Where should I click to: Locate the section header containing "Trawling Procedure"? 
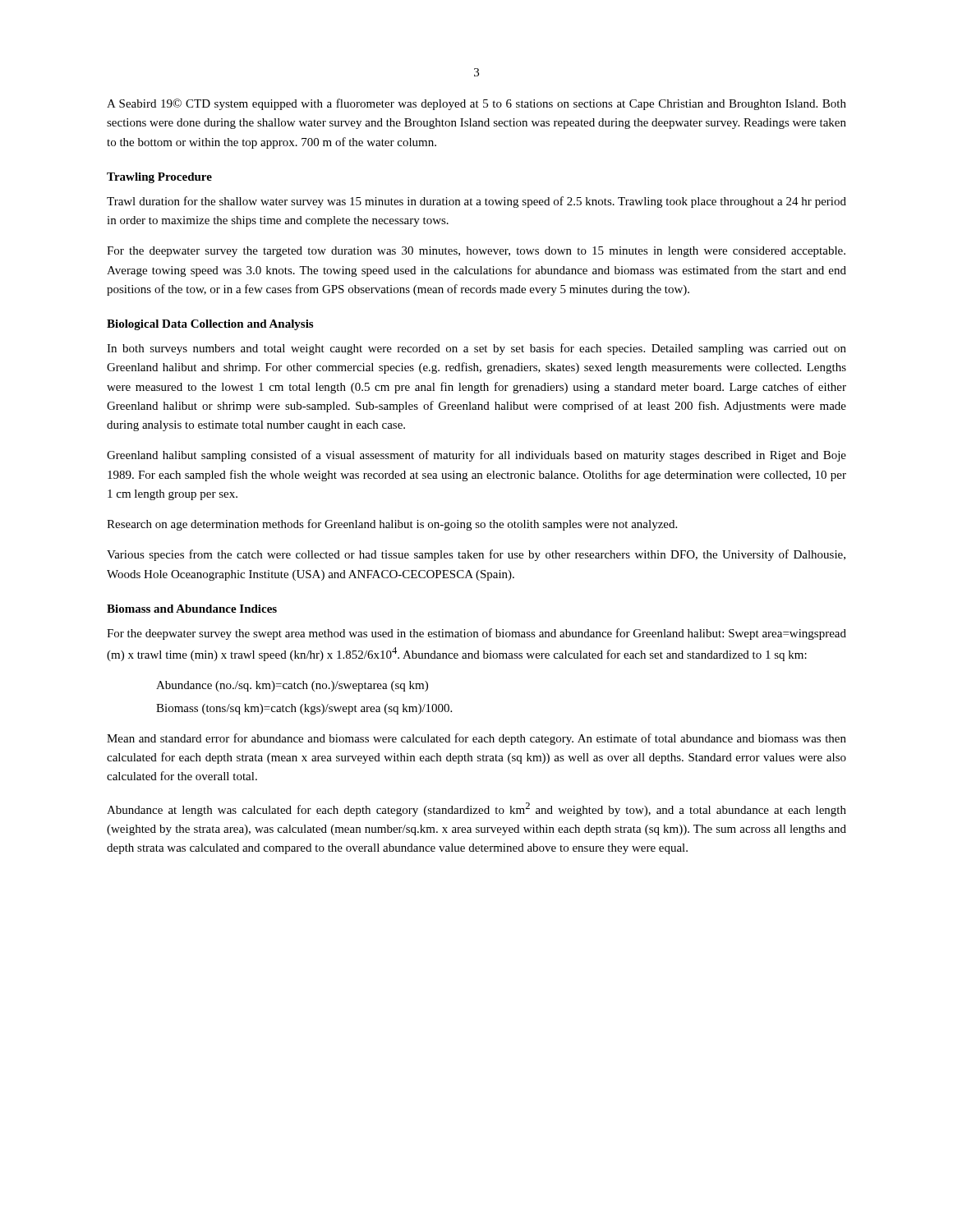[159, 176]
